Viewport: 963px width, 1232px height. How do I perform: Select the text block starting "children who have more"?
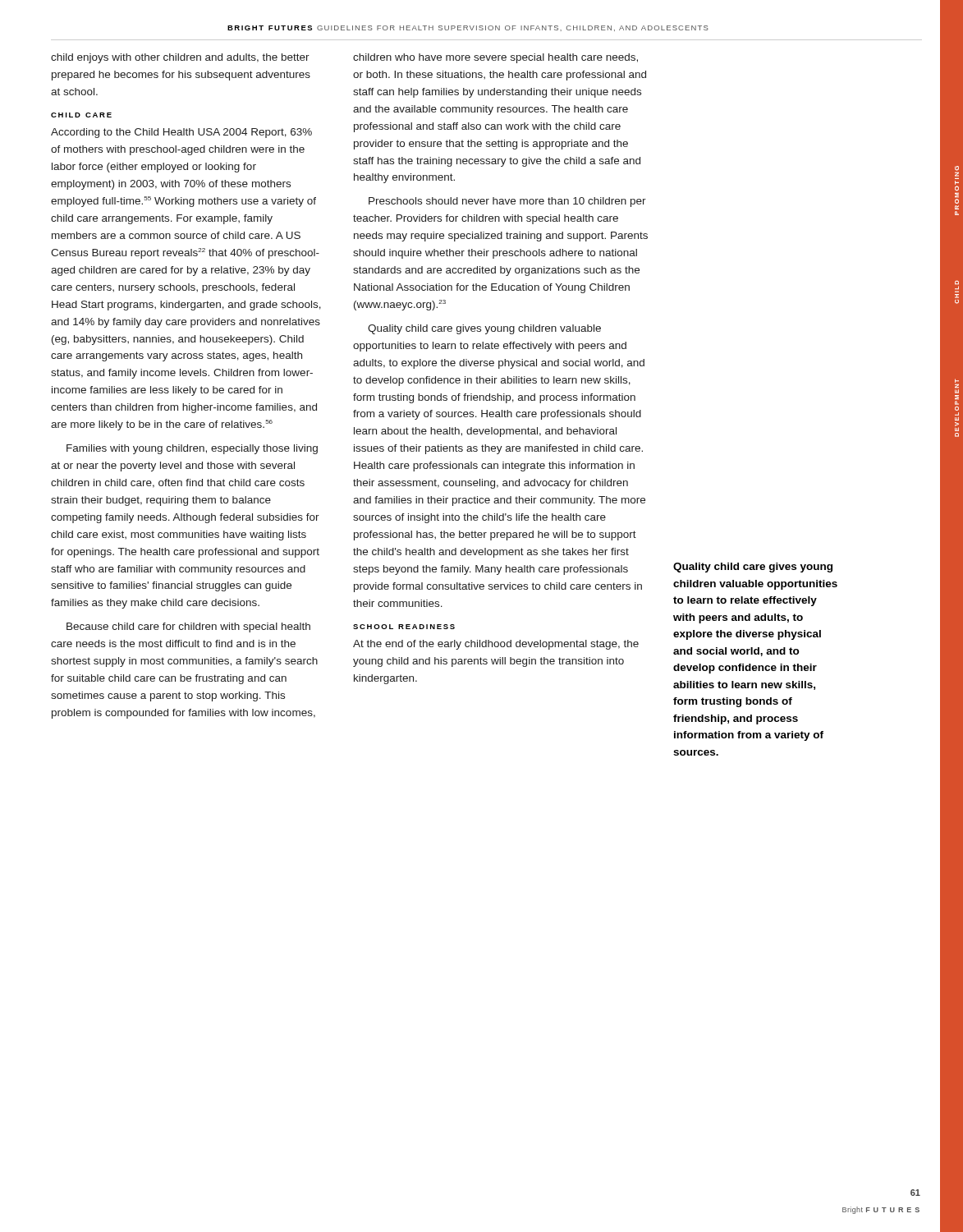pos(501,118)
